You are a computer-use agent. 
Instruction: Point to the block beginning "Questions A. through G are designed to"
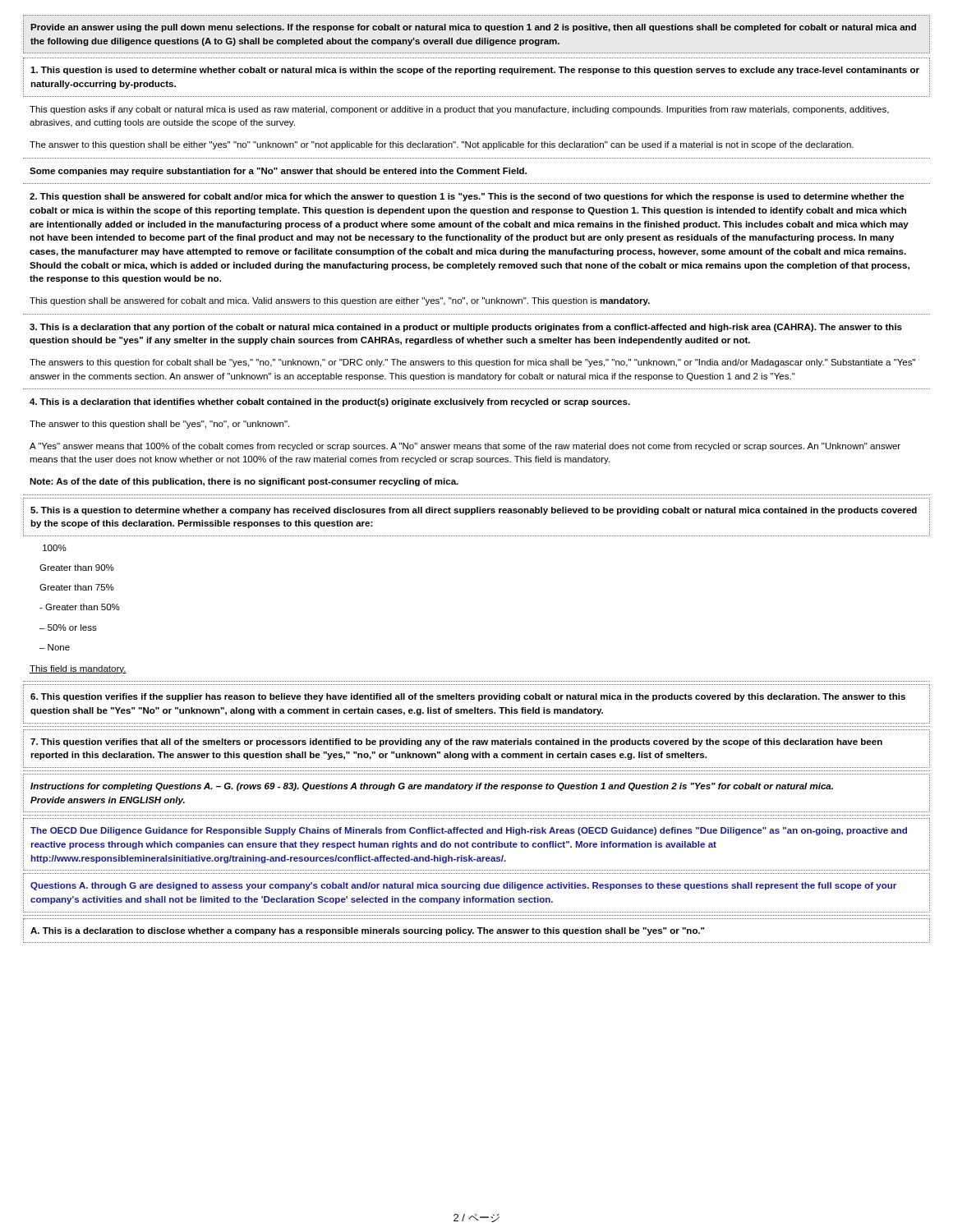click(x=463, y=893)
